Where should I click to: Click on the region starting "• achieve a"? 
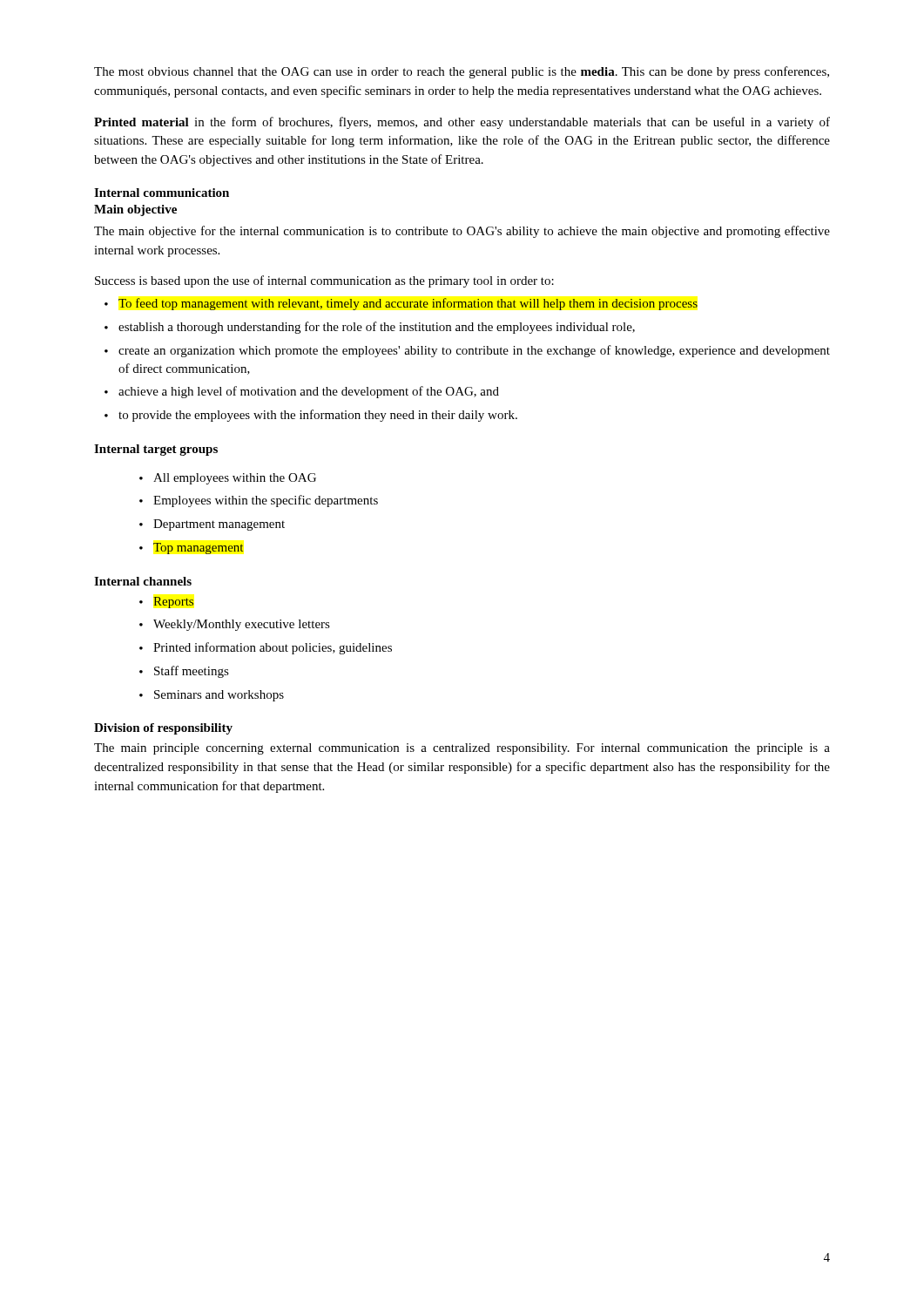[x=462, y=392]
